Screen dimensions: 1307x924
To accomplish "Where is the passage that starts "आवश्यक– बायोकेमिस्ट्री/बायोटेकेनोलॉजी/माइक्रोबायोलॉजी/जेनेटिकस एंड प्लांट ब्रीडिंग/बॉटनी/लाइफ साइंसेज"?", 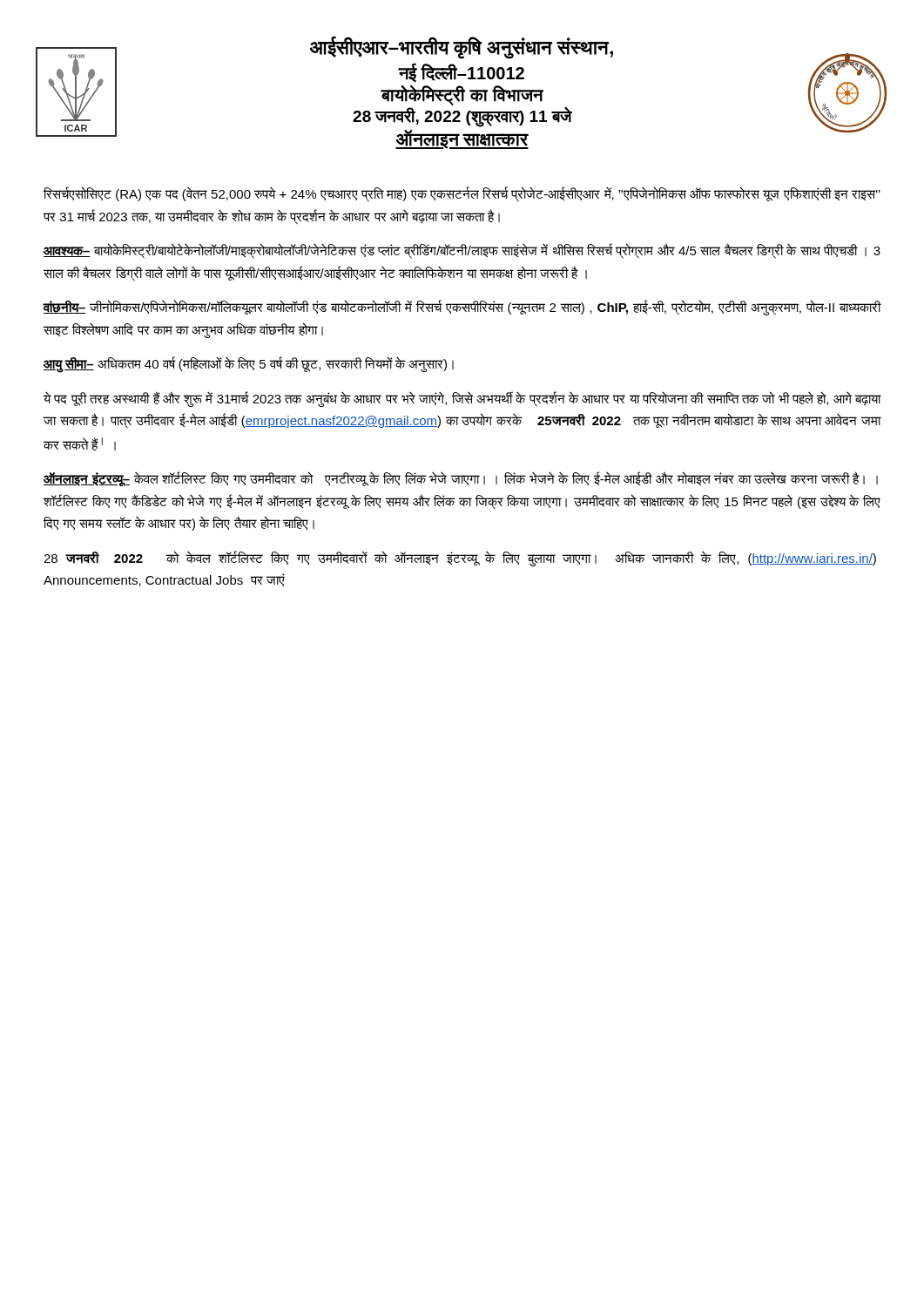I will [462, 262].
